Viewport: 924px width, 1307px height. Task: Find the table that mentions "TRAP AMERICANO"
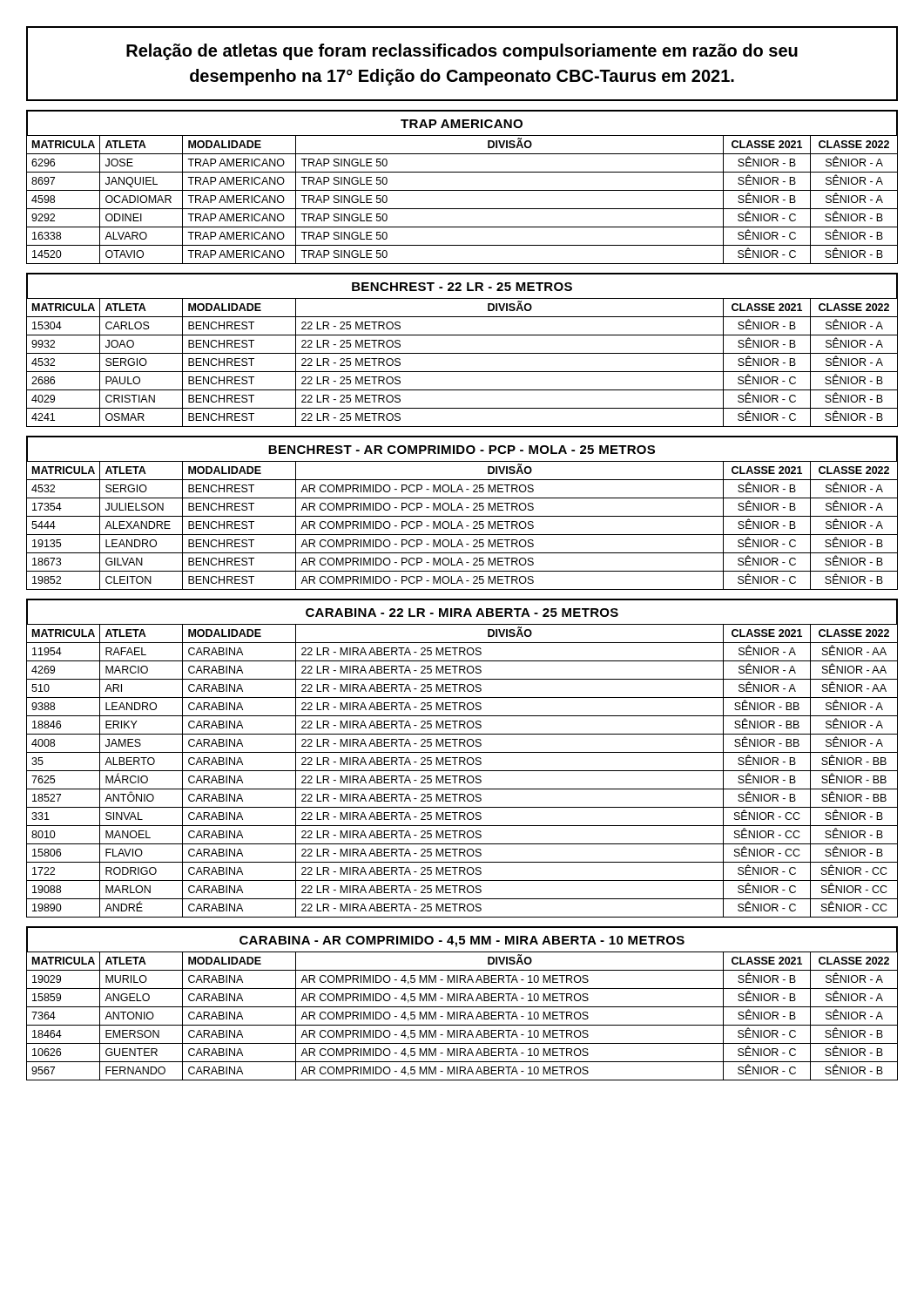(x=462, y=200)
